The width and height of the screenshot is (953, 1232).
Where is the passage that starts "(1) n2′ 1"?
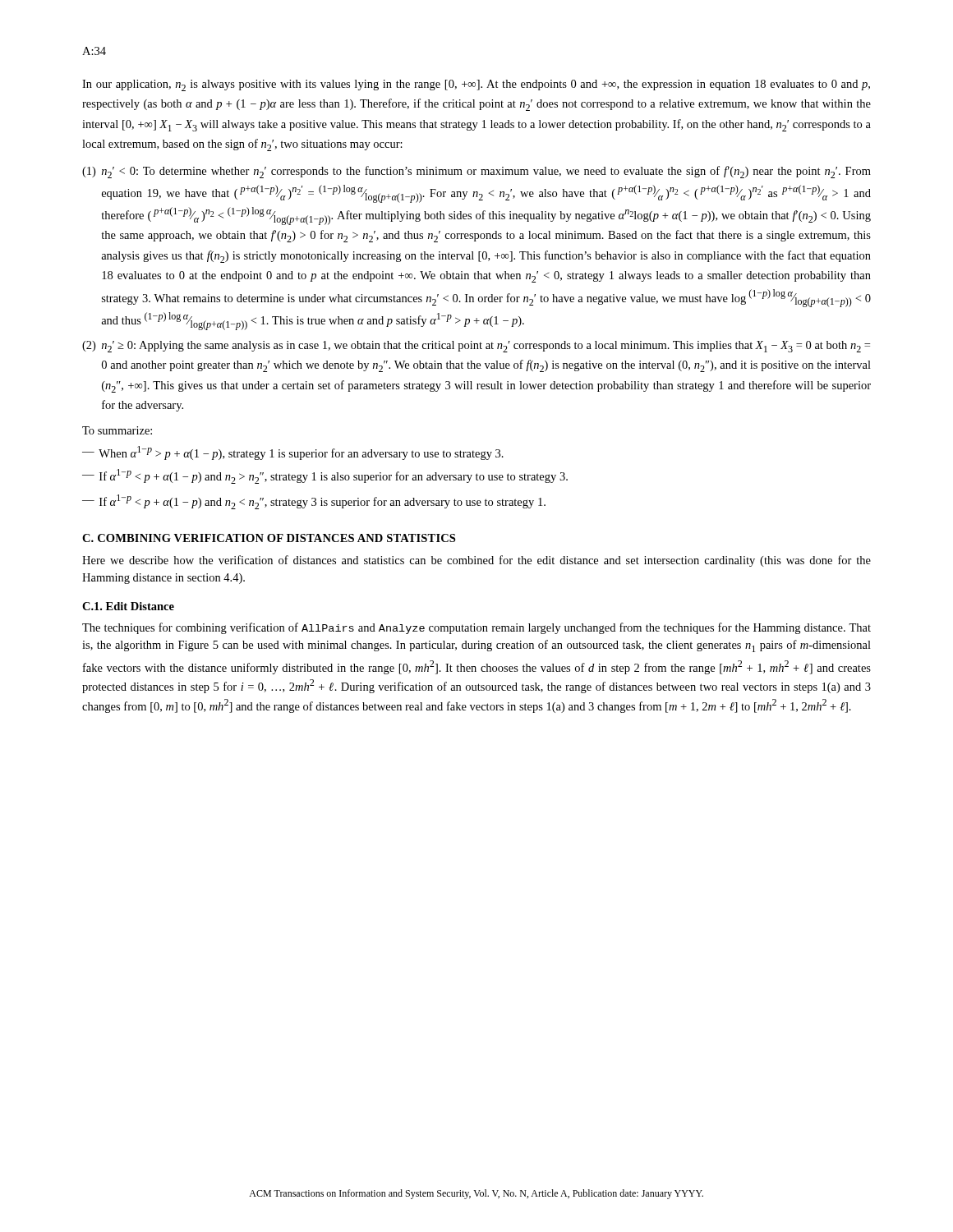(x=476, y=247)
